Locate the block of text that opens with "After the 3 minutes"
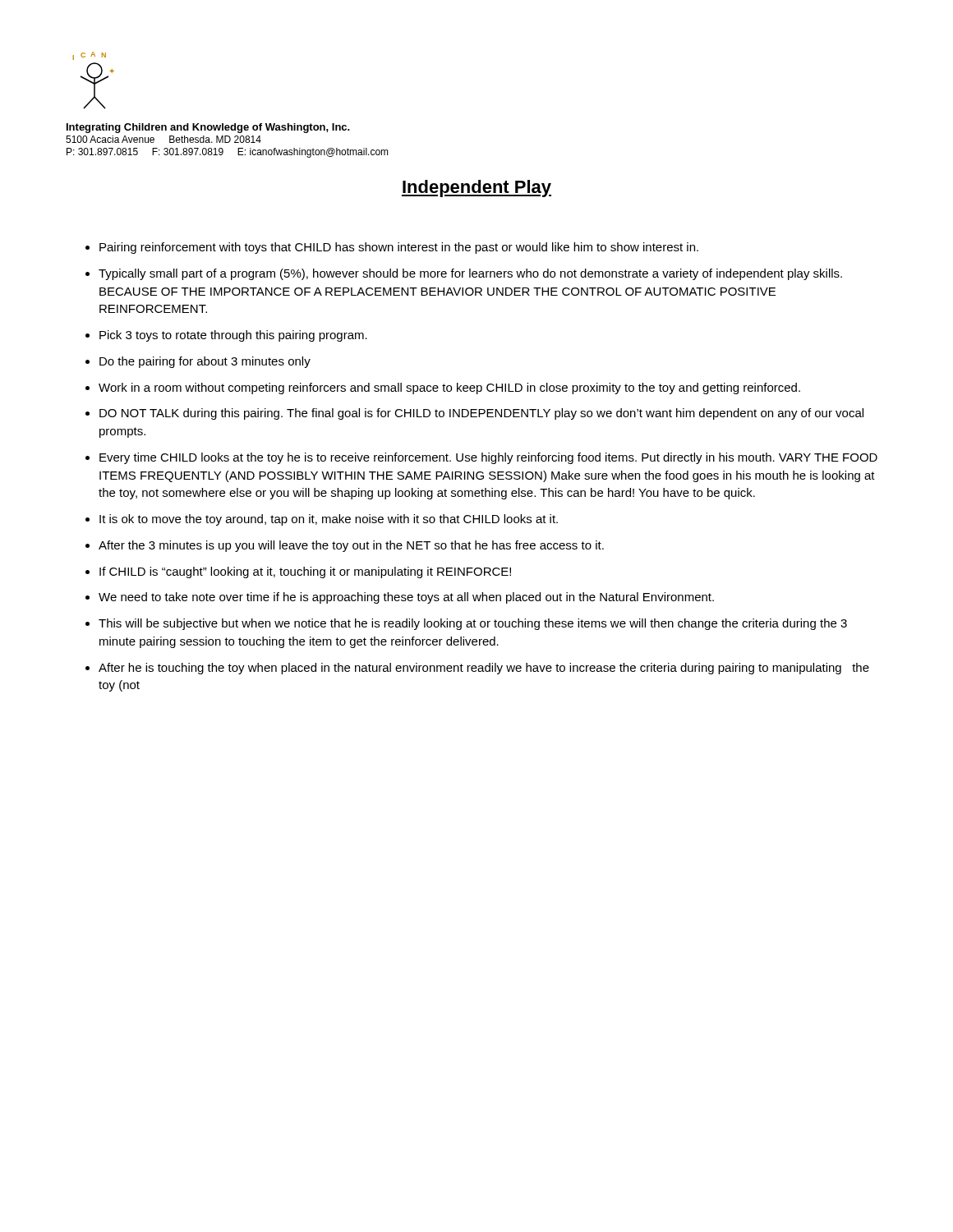This screenshot has width=953, height=1232. tap(352, 545)
